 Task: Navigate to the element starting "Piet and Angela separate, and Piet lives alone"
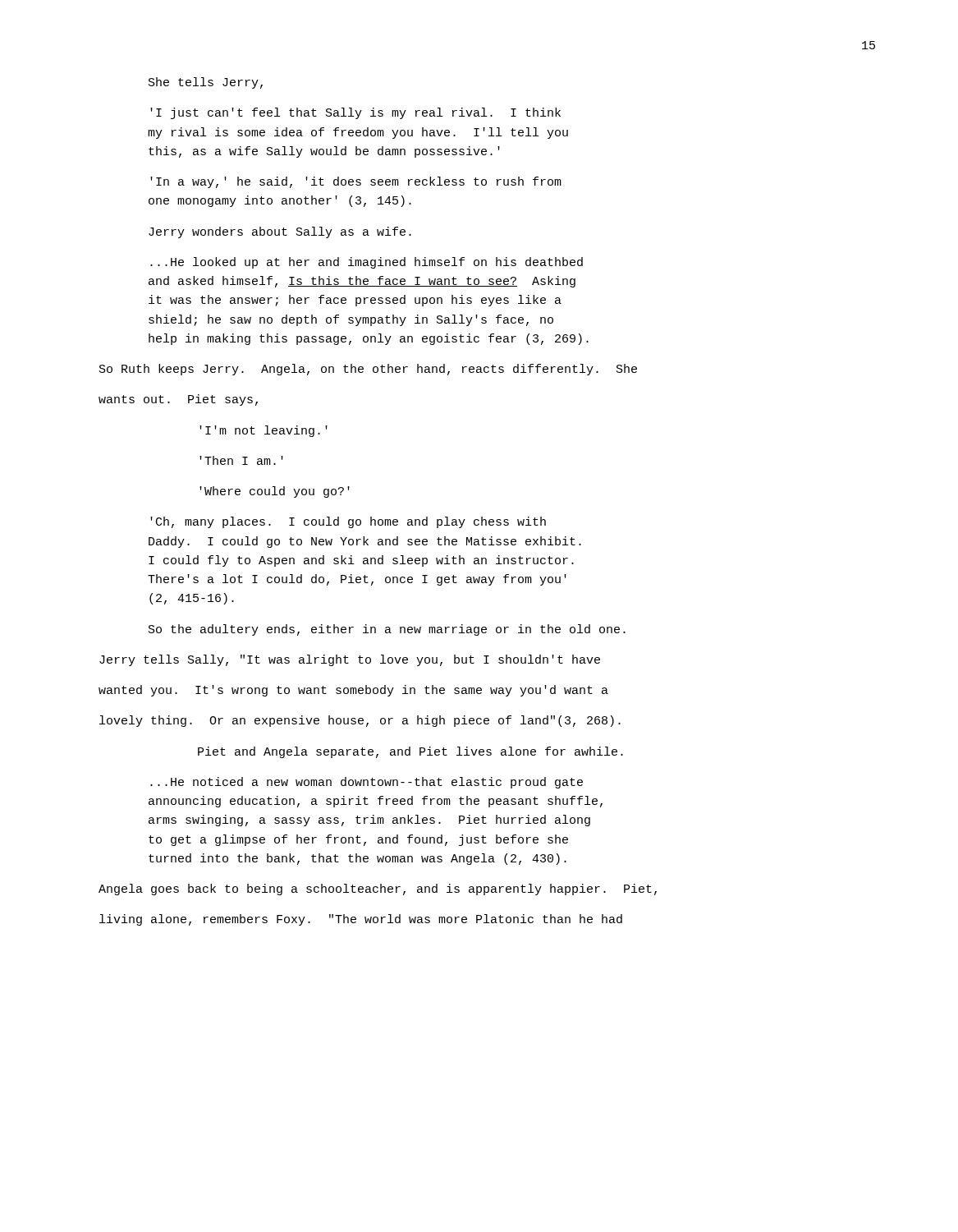coord(411,752)
